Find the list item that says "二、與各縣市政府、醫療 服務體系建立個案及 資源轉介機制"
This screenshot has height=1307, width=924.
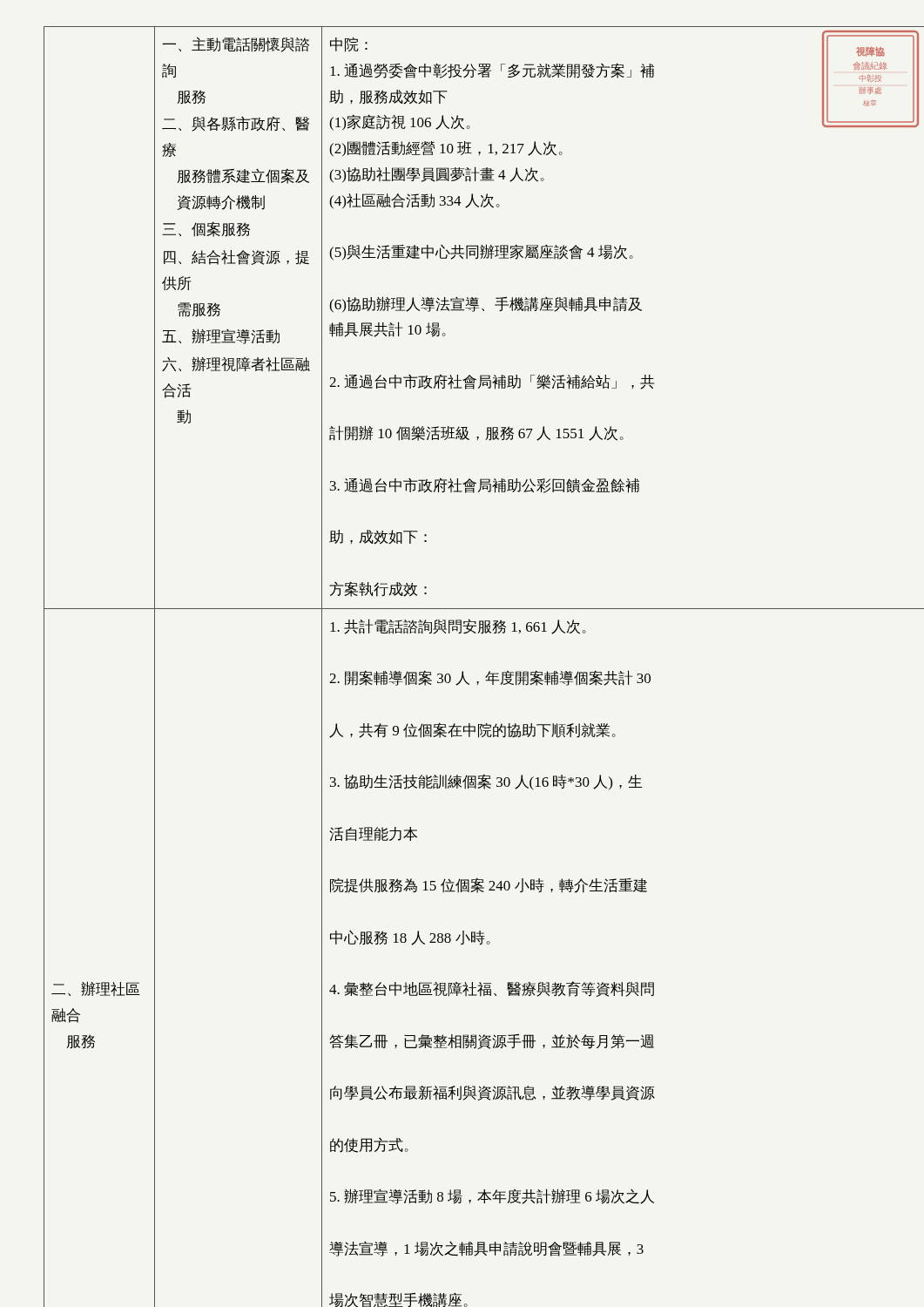click(x=236, y=163)
